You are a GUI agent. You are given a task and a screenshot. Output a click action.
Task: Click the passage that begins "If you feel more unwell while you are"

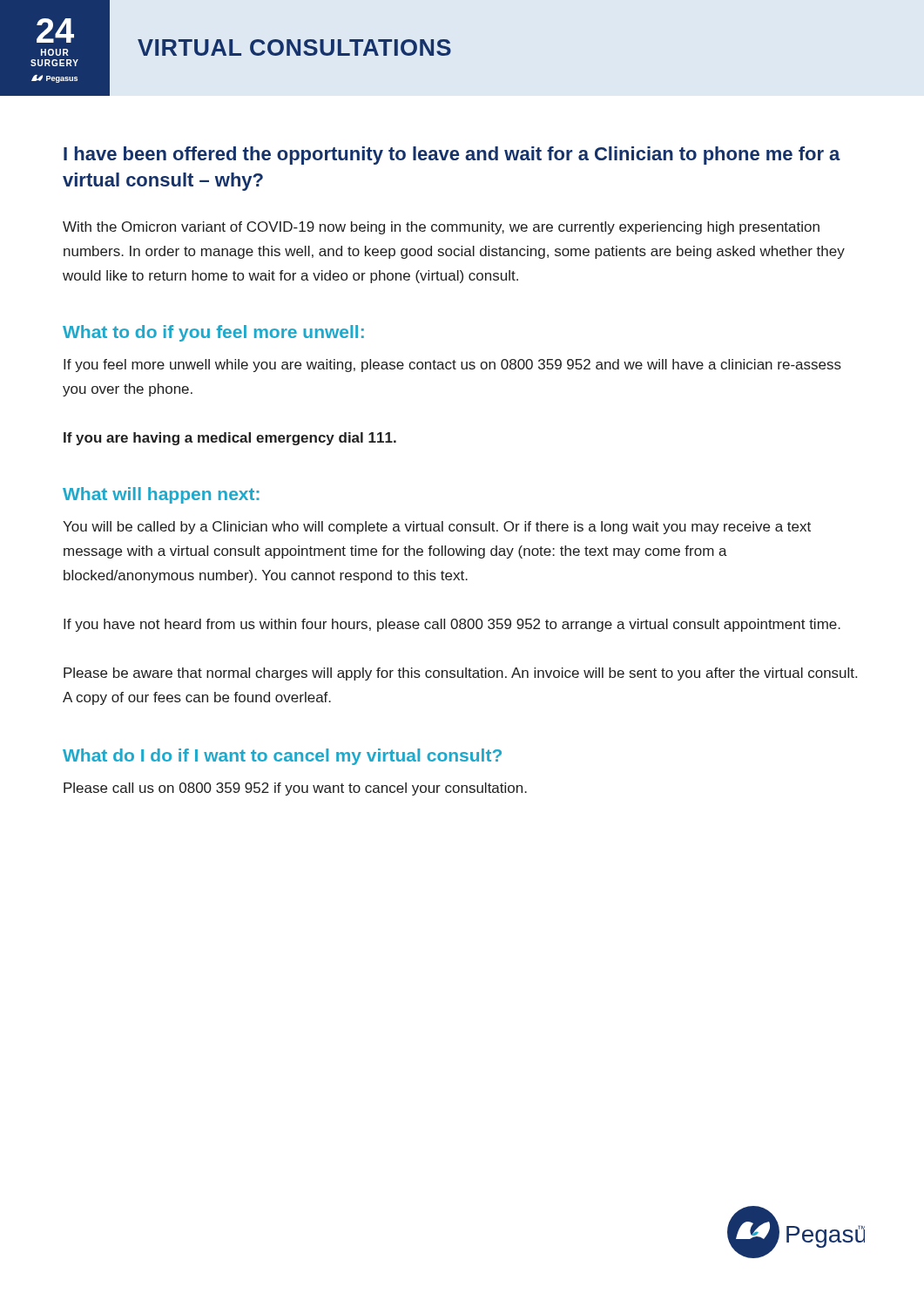coord(452,377)
